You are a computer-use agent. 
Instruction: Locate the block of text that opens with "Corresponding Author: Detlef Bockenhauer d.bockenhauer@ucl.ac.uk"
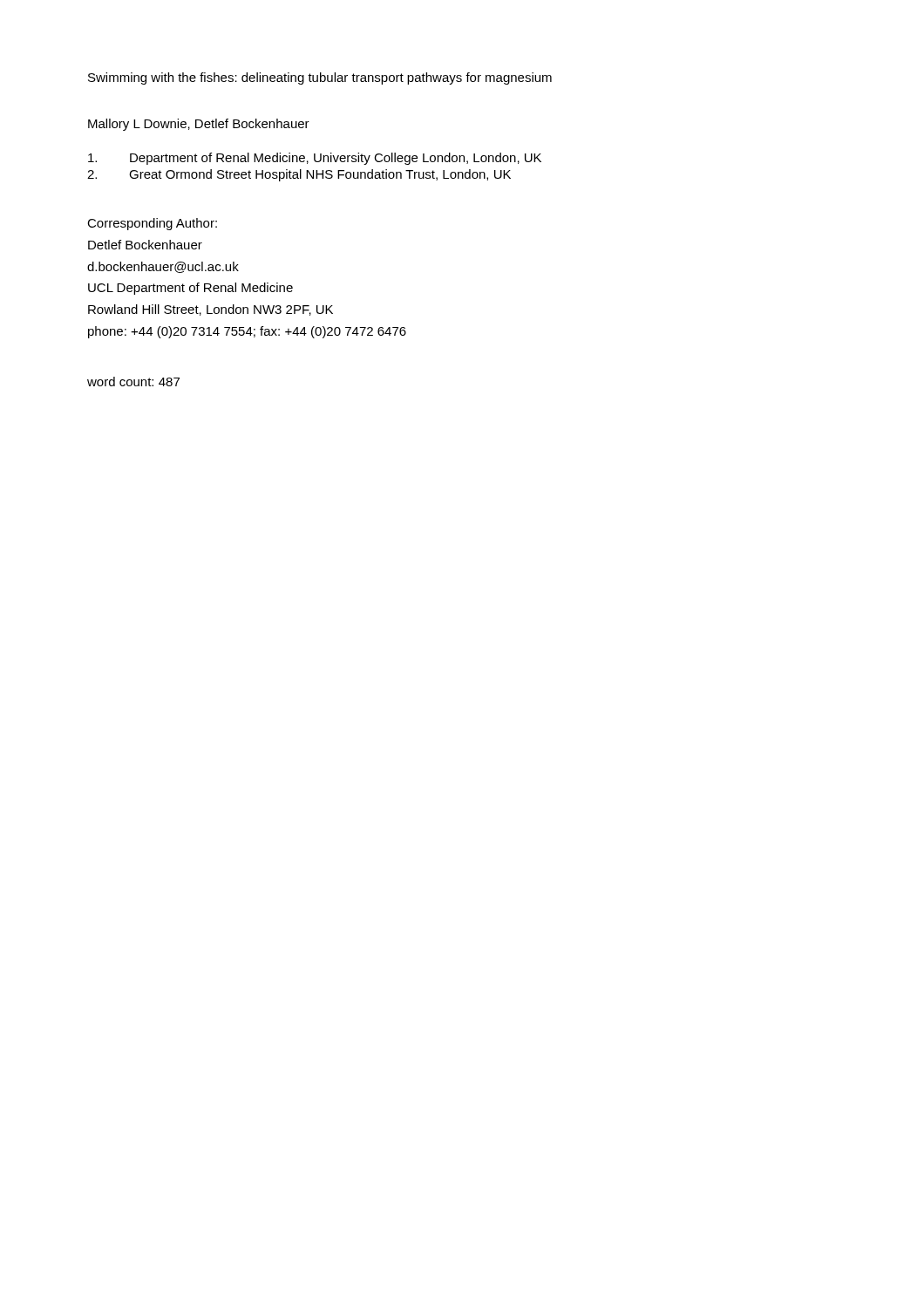tap(247, 277)
